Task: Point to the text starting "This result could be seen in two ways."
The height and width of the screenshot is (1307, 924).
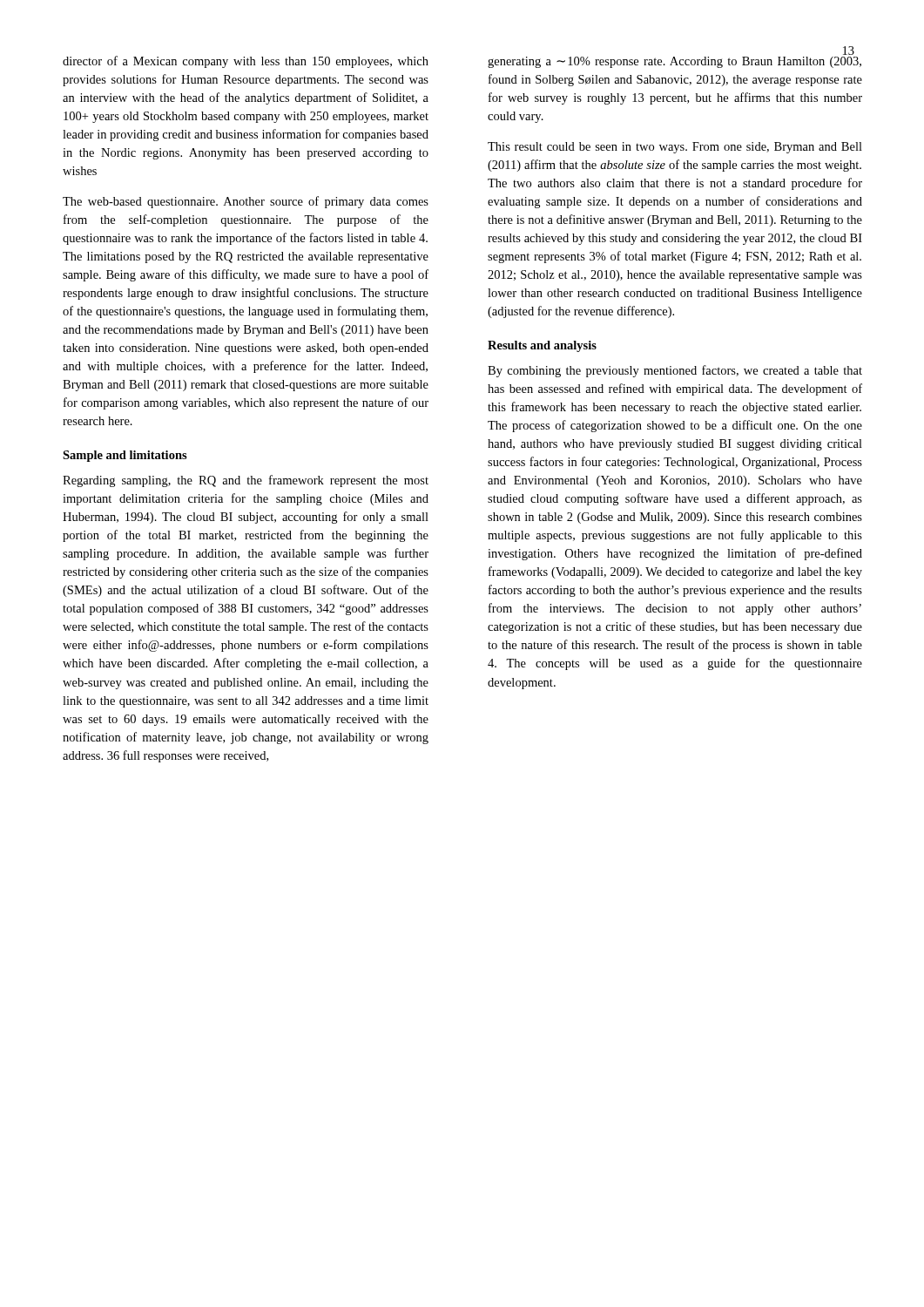Action: 675,229
